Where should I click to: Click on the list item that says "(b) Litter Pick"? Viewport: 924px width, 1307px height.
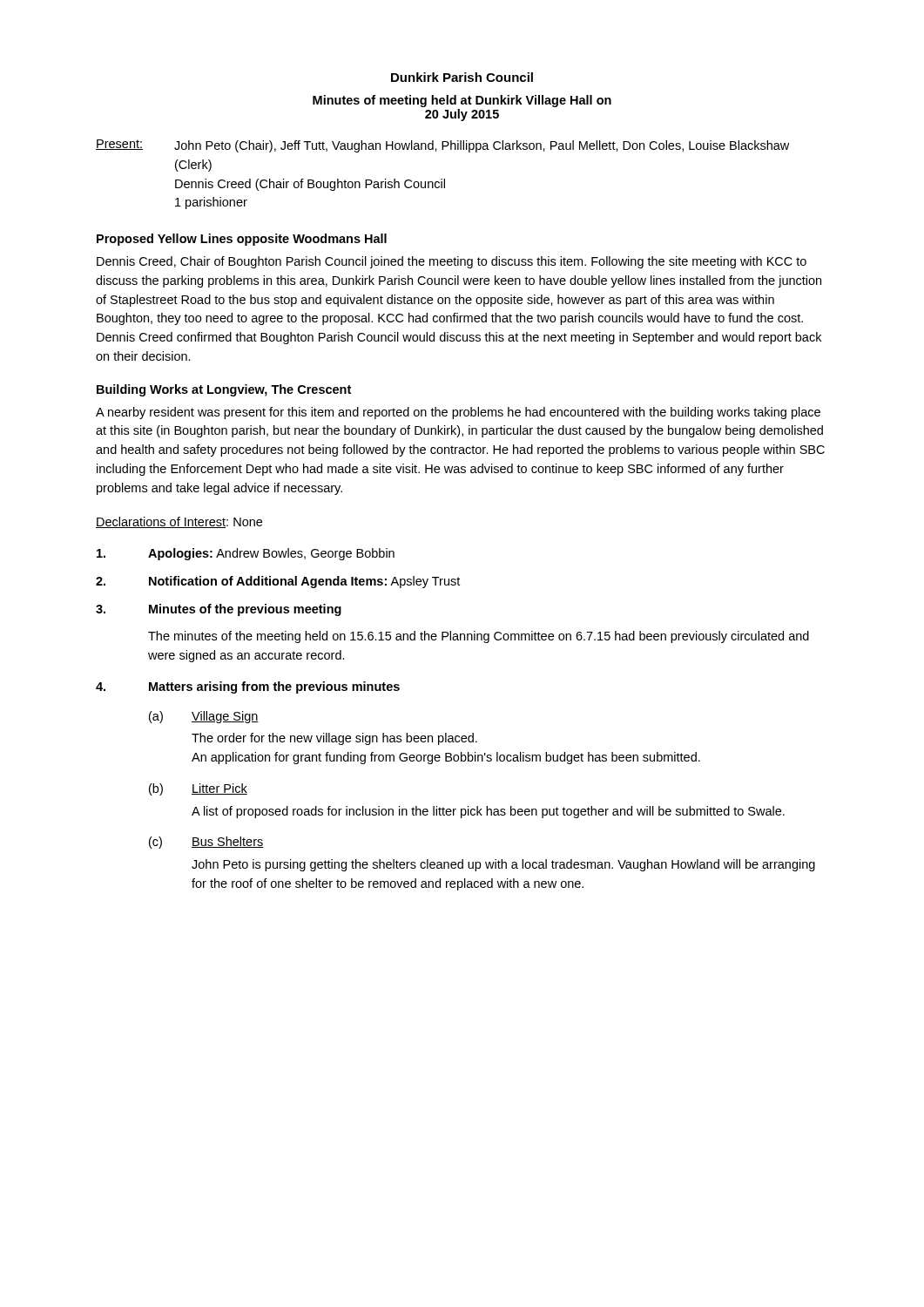[198, 789]
